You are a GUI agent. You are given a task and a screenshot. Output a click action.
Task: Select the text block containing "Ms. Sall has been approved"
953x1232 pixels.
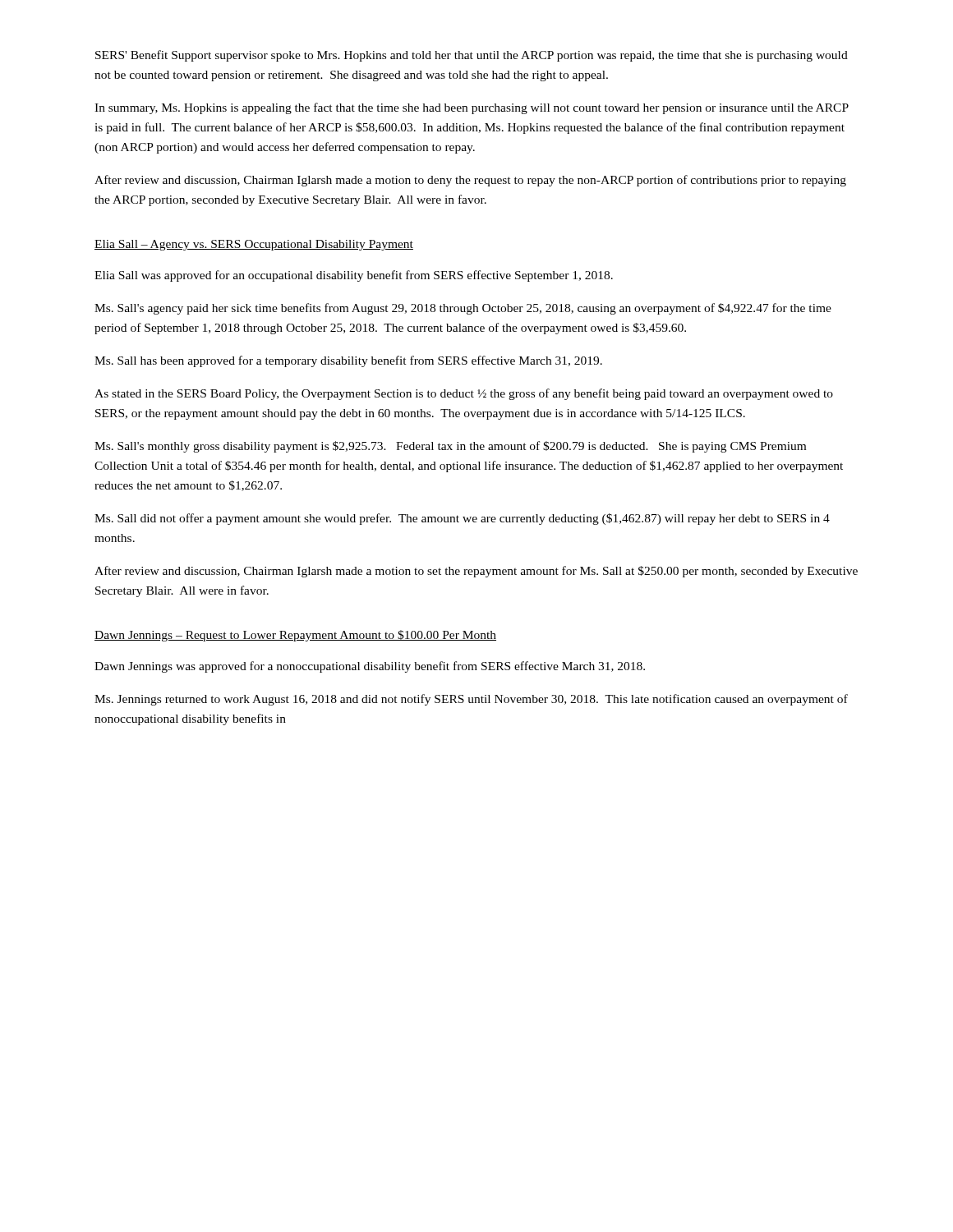(349, 360)
